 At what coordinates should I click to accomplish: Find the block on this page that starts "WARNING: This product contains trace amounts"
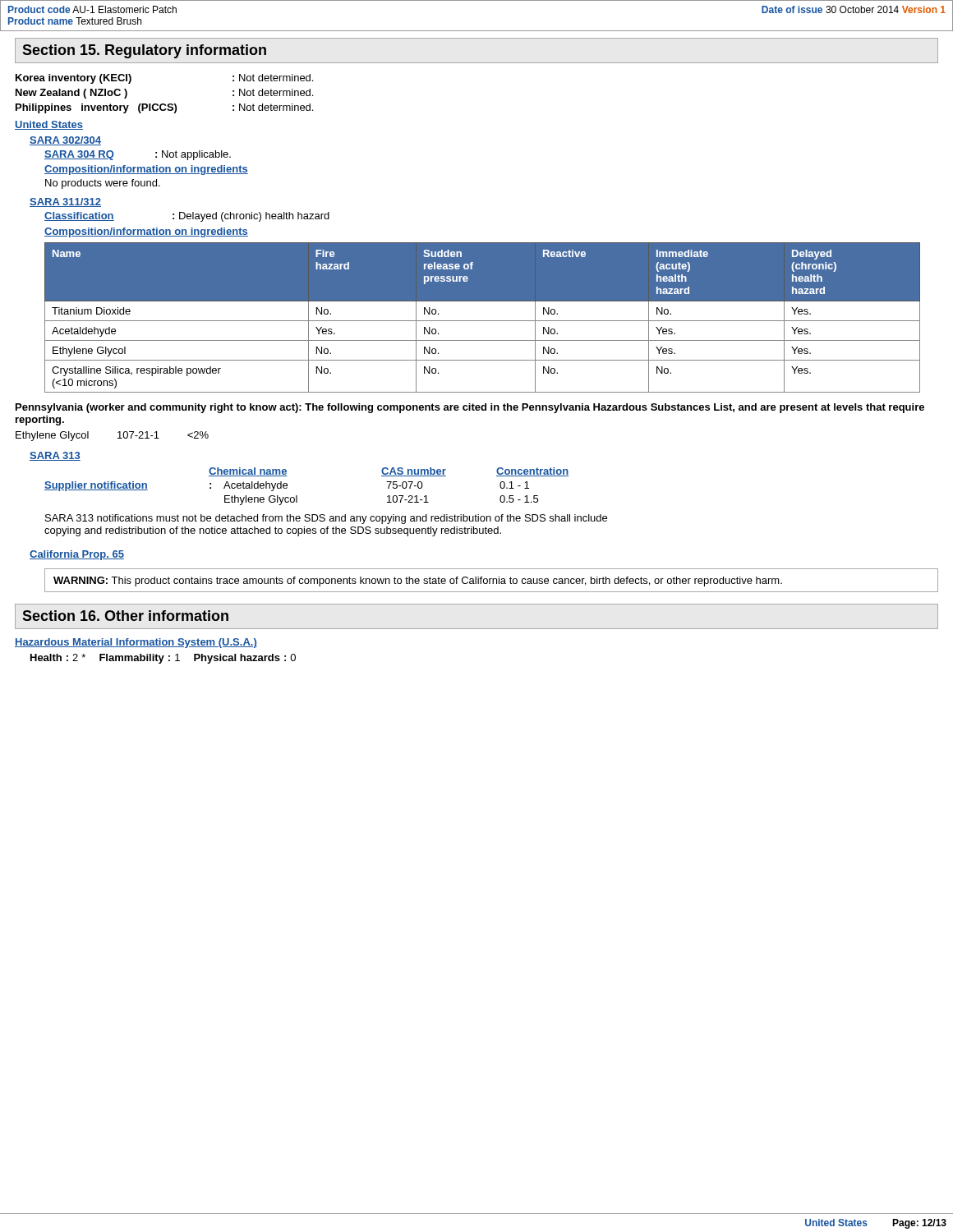pos(418,580)
